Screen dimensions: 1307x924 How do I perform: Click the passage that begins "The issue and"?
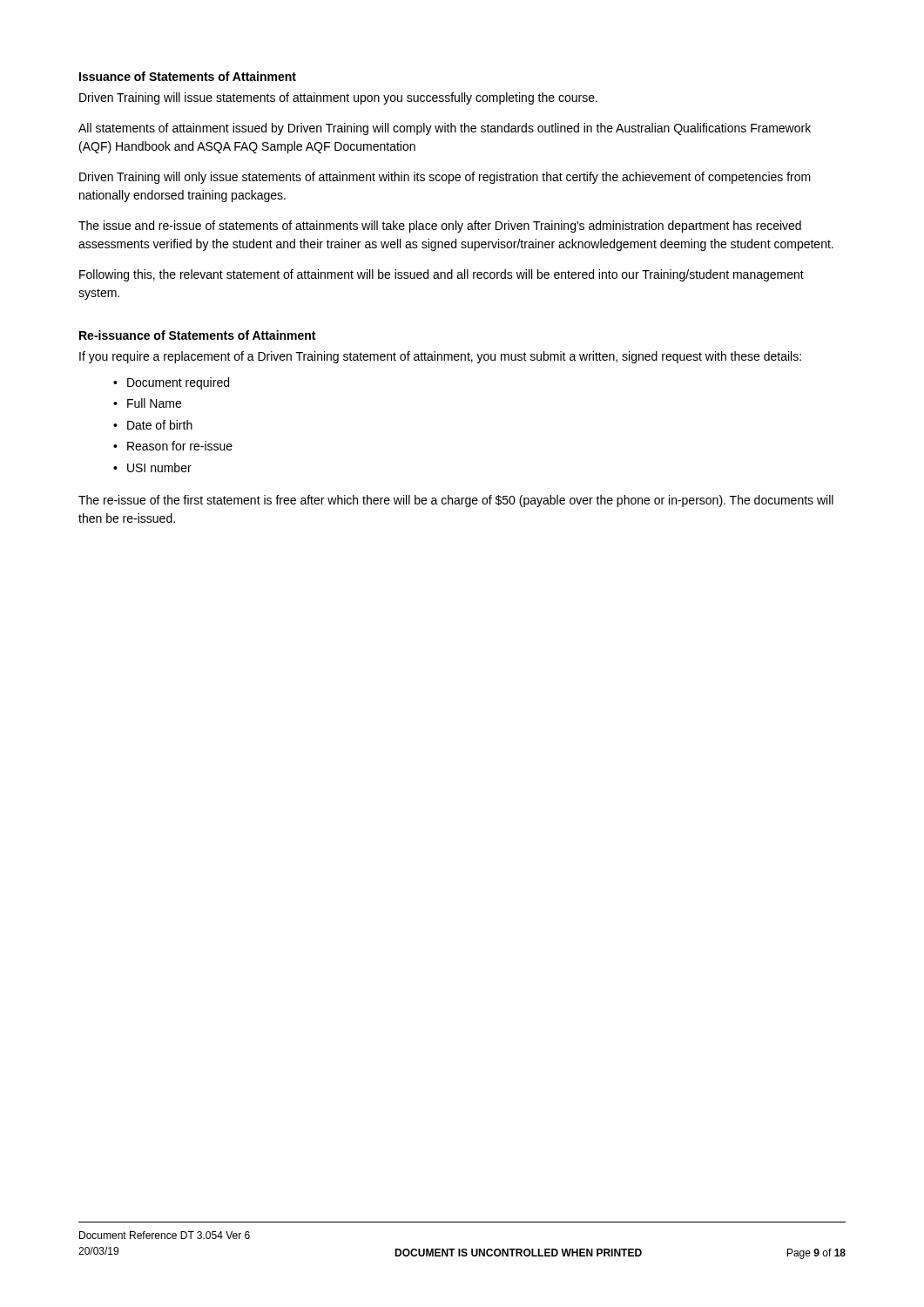[456, 235]
